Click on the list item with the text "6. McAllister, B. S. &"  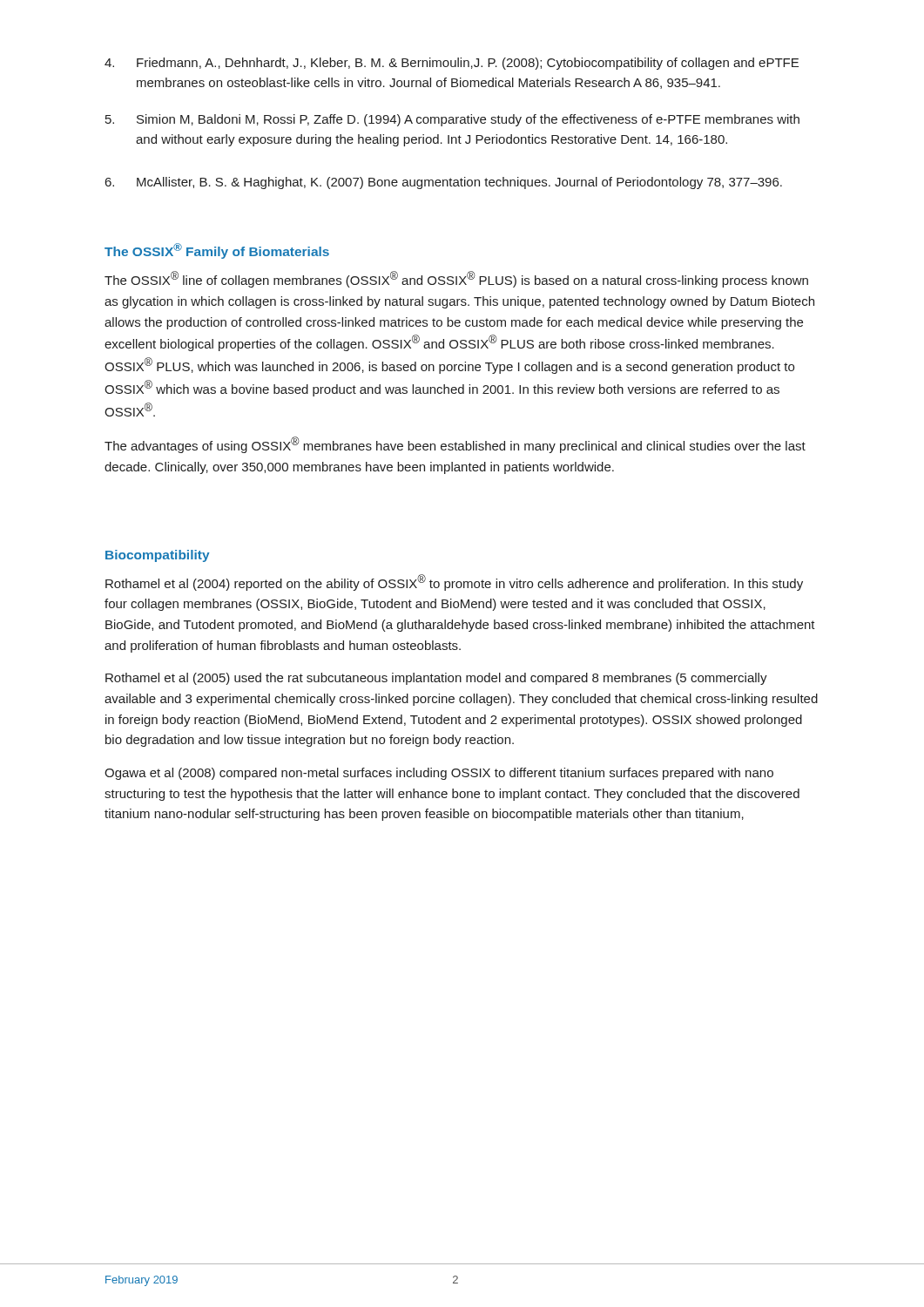[462, 182]
